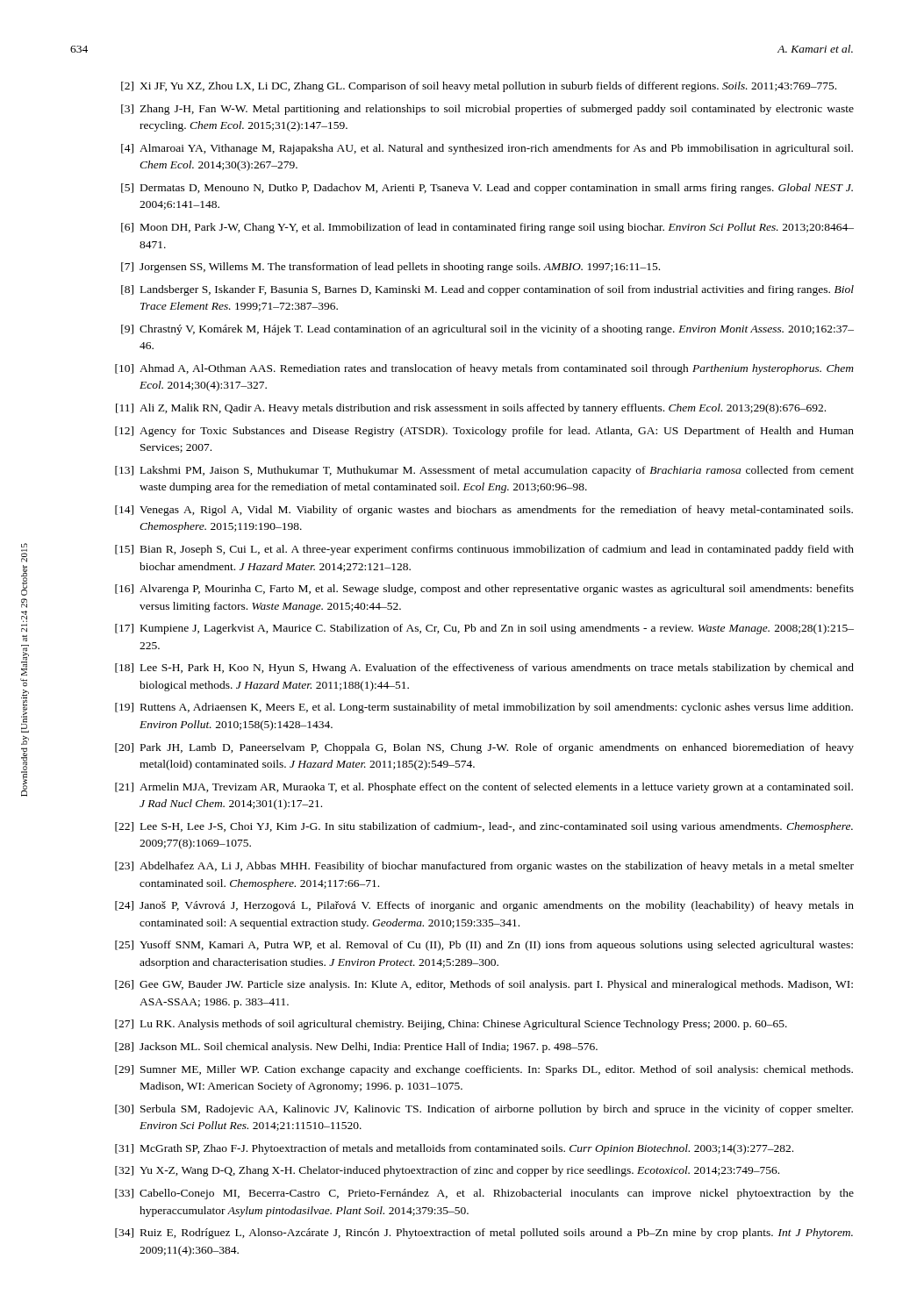Find the list item containing "[19] Ruttens A, Adriaensen"
This screenshot has height=1316, width=924.
pyautogui.click(x=477, y=716)
